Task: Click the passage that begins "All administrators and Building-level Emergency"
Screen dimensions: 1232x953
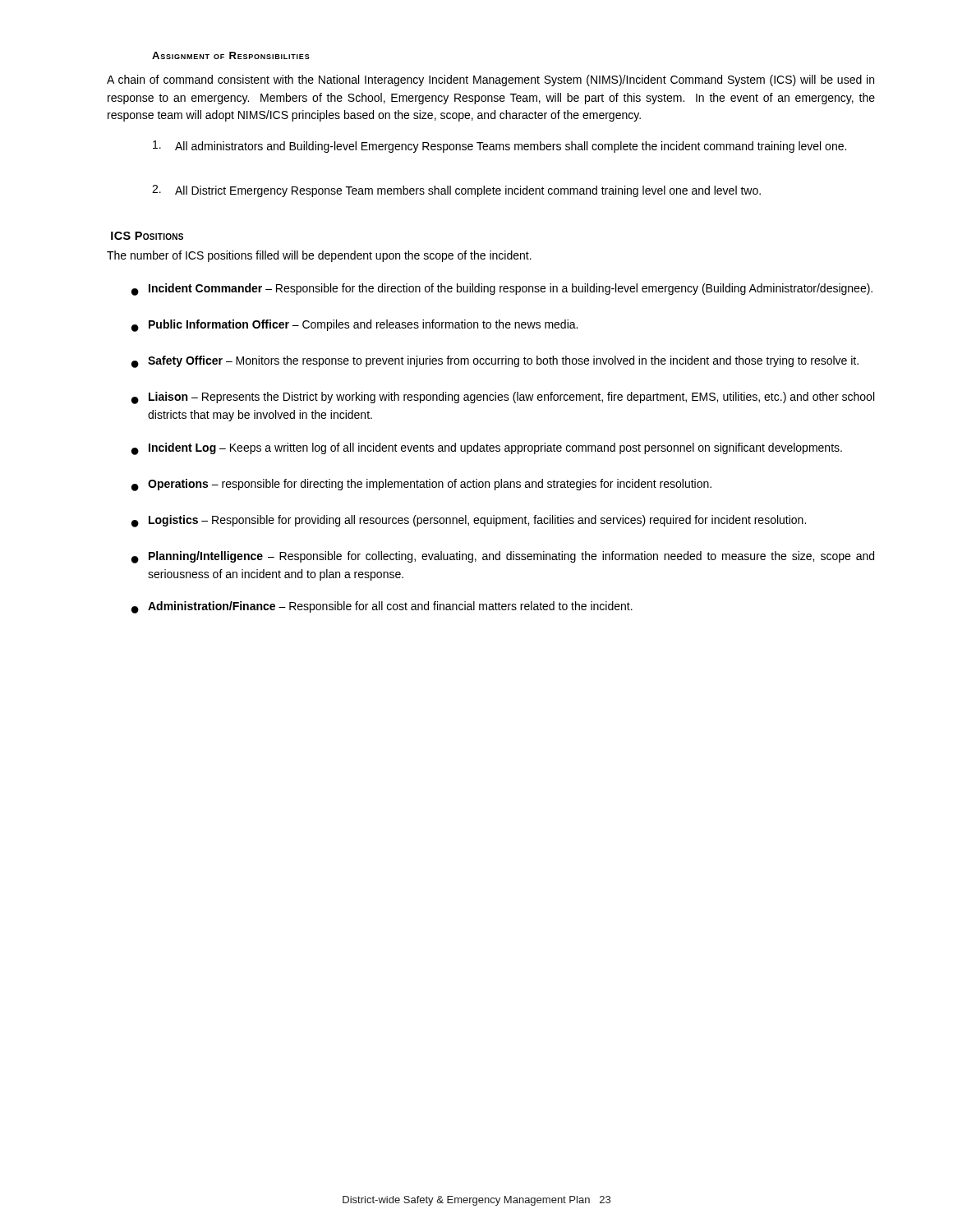Action: 500,147
